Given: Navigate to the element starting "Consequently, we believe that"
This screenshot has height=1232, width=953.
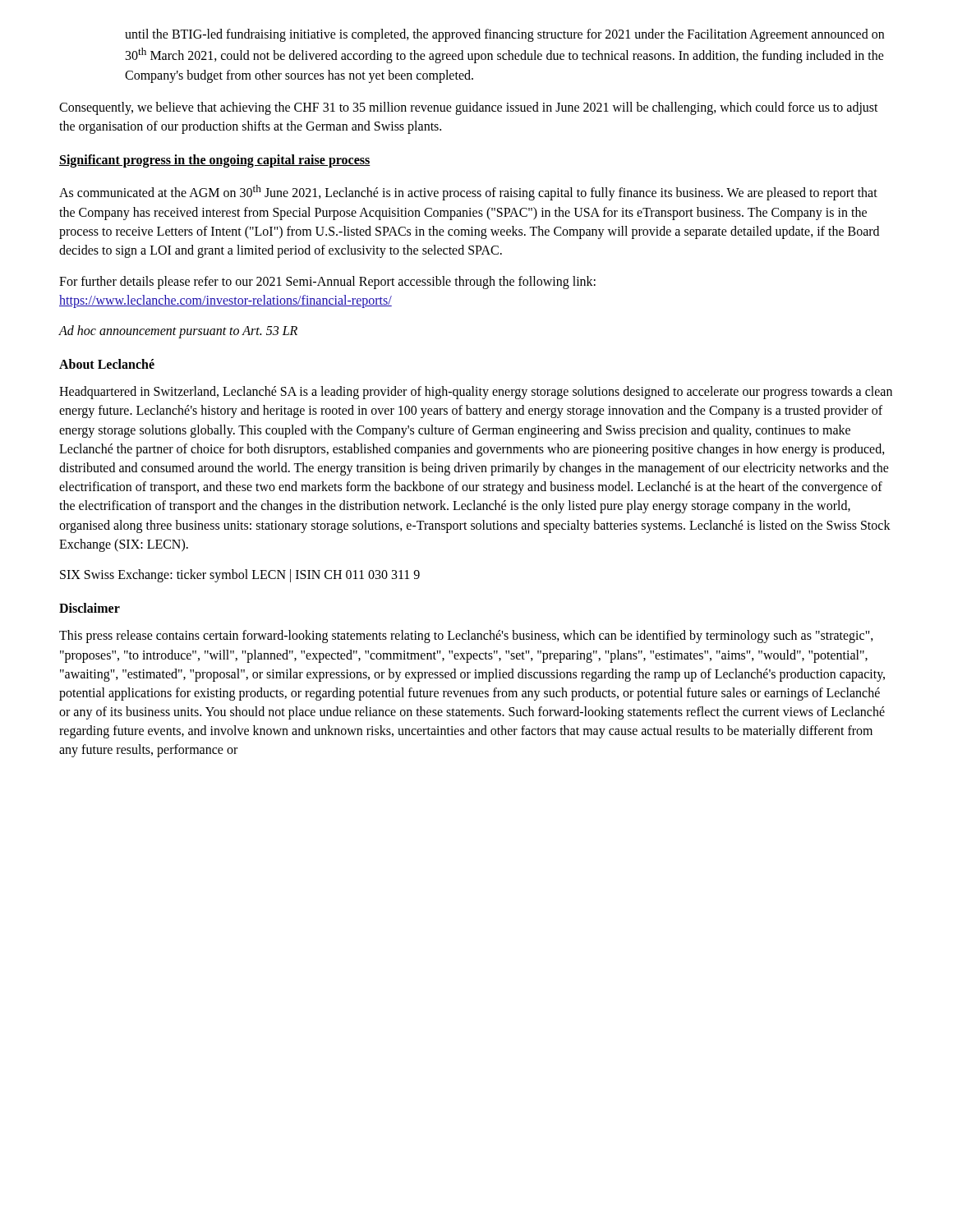Looking at the screenshot, I should coord(476,117).
